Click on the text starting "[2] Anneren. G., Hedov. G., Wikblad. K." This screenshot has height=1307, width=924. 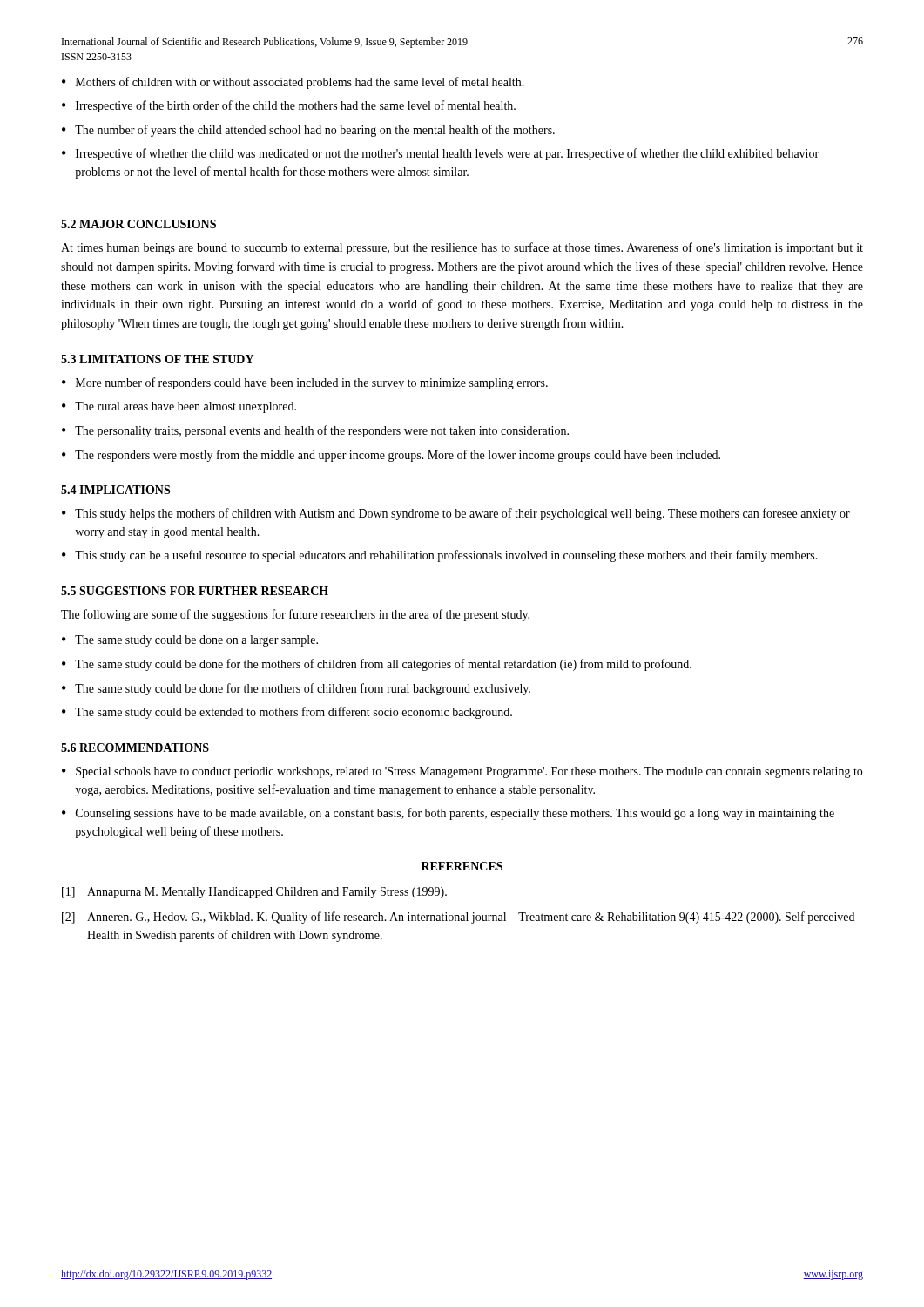tap(462, 926)
